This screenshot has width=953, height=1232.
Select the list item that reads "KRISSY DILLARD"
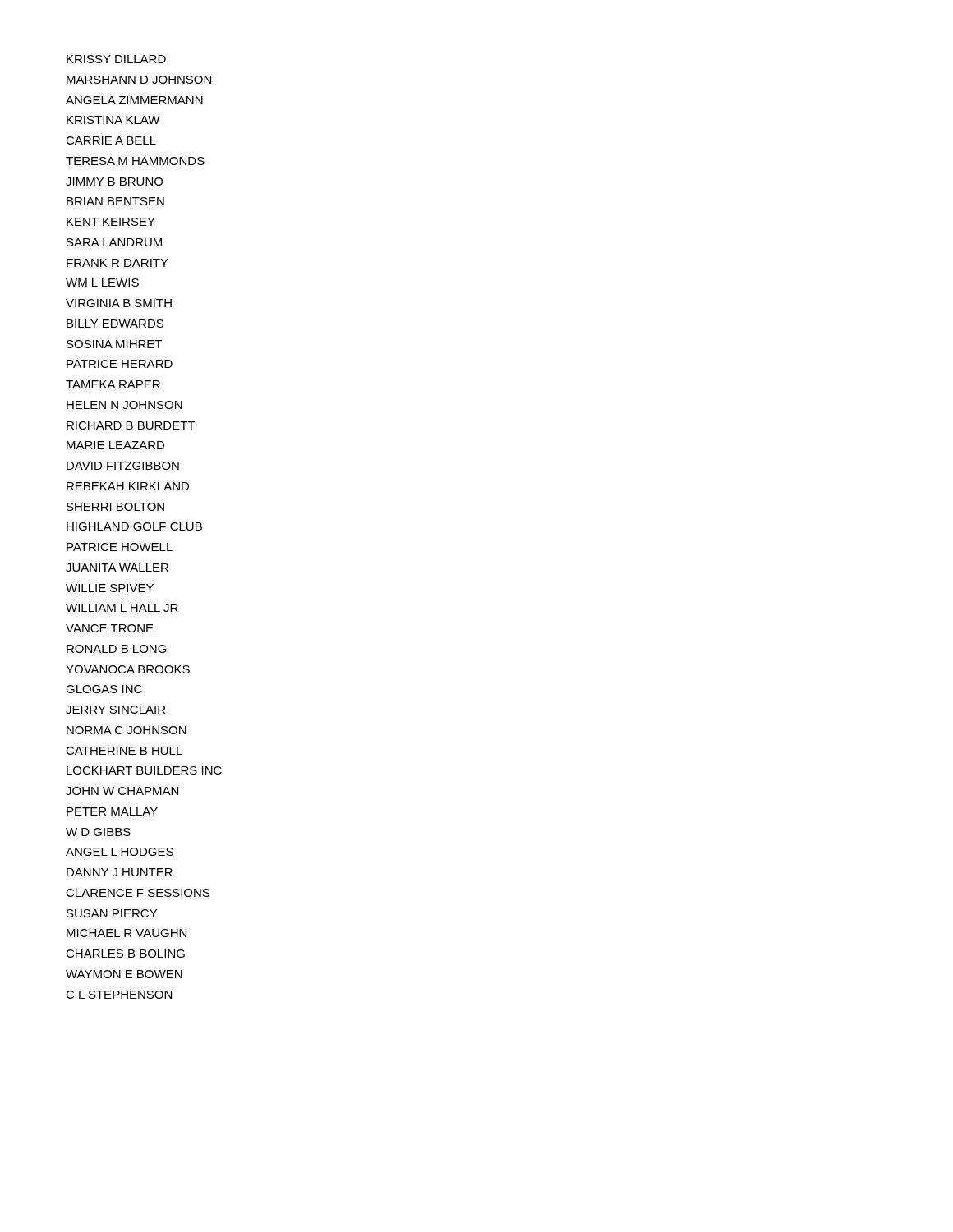click(116, 59)
